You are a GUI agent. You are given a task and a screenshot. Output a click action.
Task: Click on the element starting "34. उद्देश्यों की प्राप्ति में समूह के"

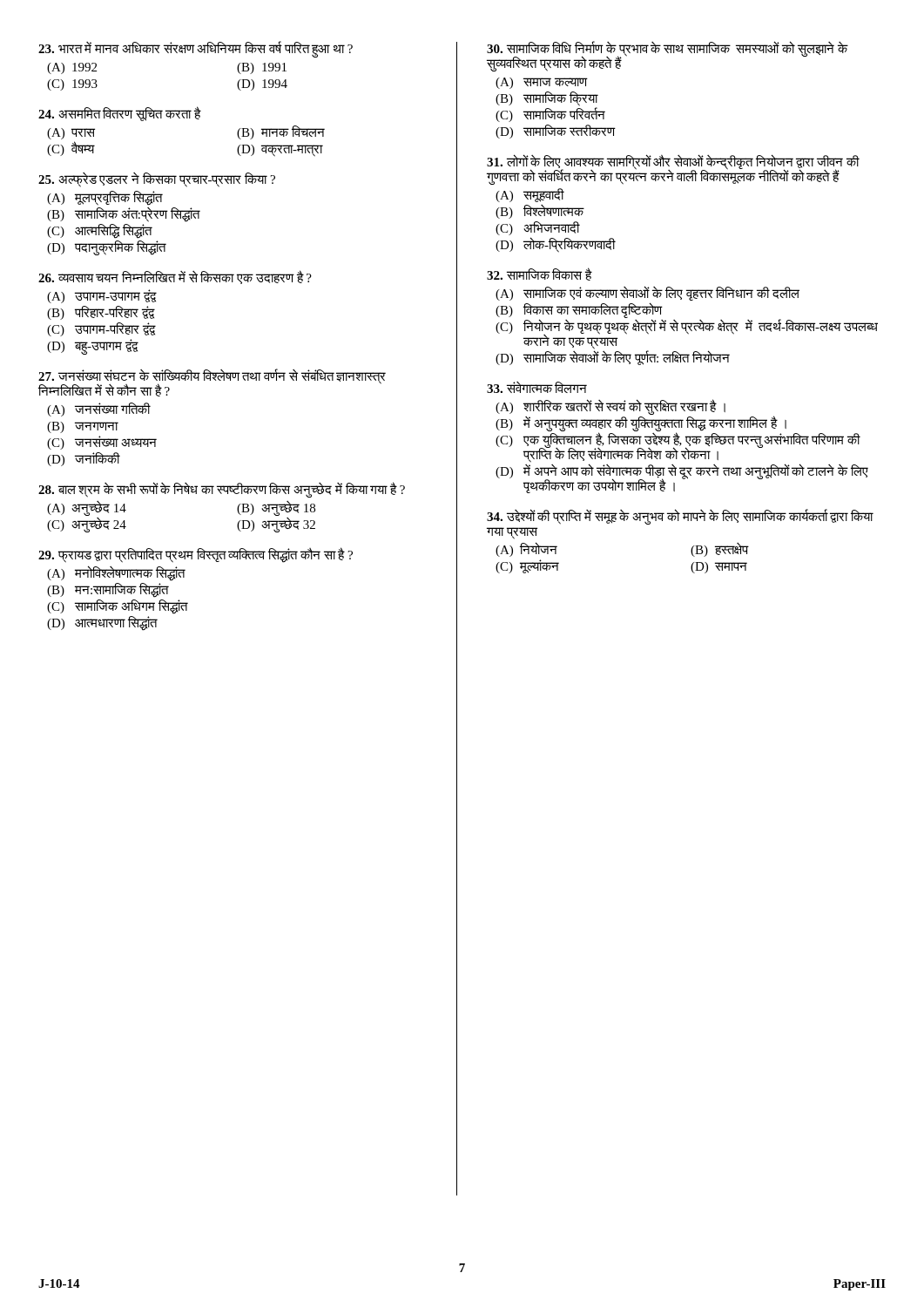[x=686, y=542]
